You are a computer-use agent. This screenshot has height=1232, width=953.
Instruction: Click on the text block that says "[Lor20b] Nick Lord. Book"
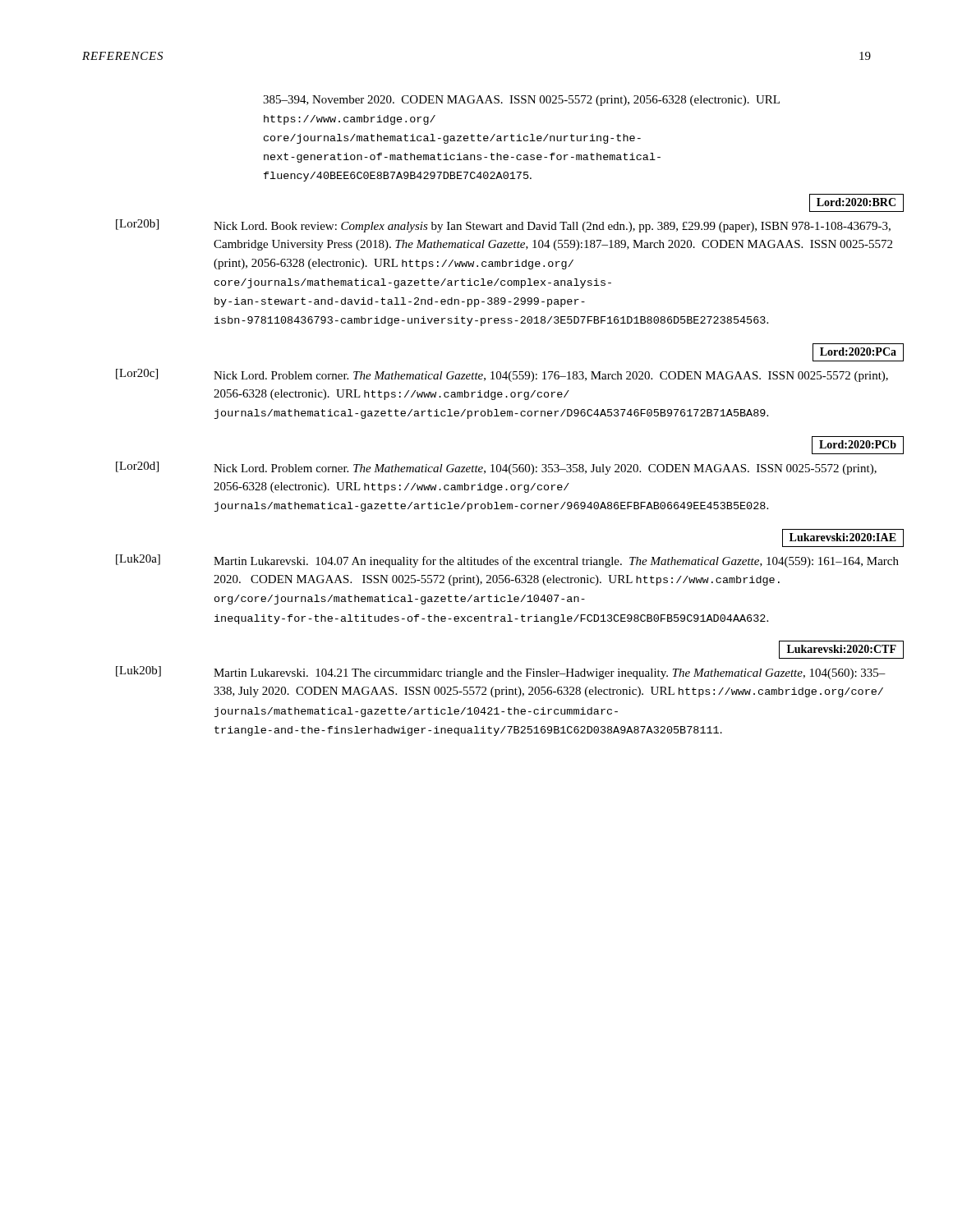509,273
